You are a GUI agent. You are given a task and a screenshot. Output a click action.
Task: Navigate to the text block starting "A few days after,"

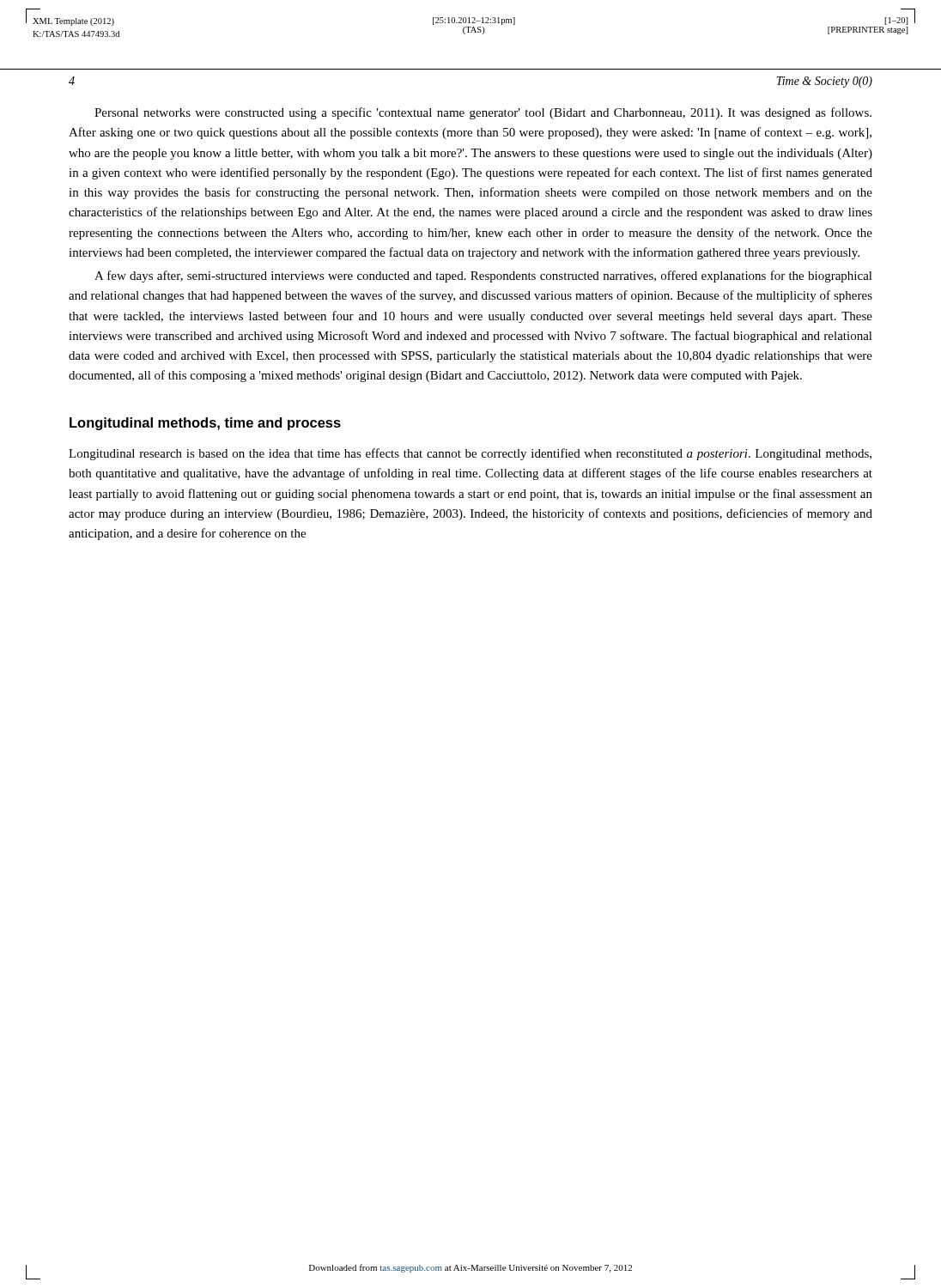(x=470, y=326)
